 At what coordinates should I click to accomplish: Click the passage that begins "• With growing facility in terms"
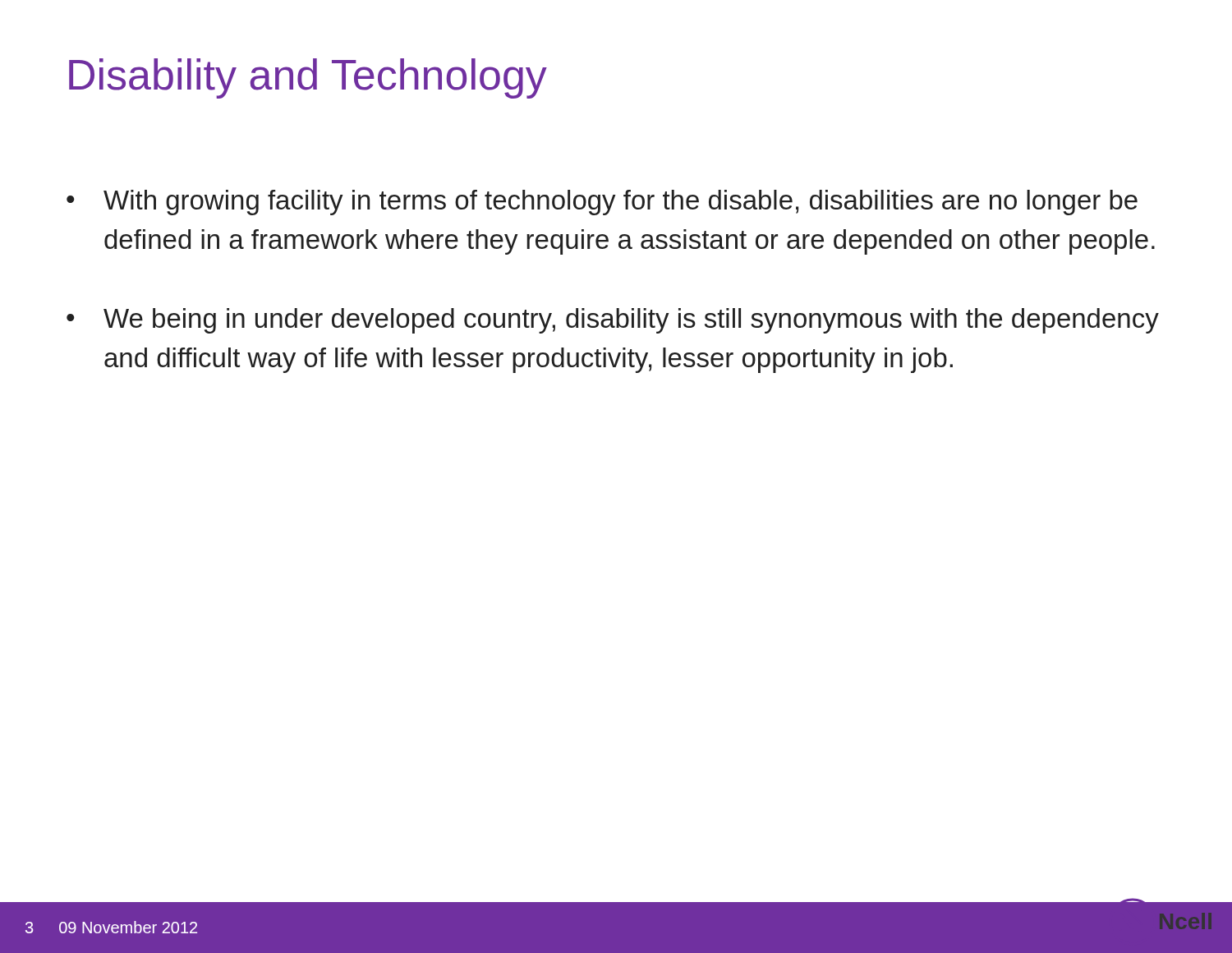[x=616, y=220]
